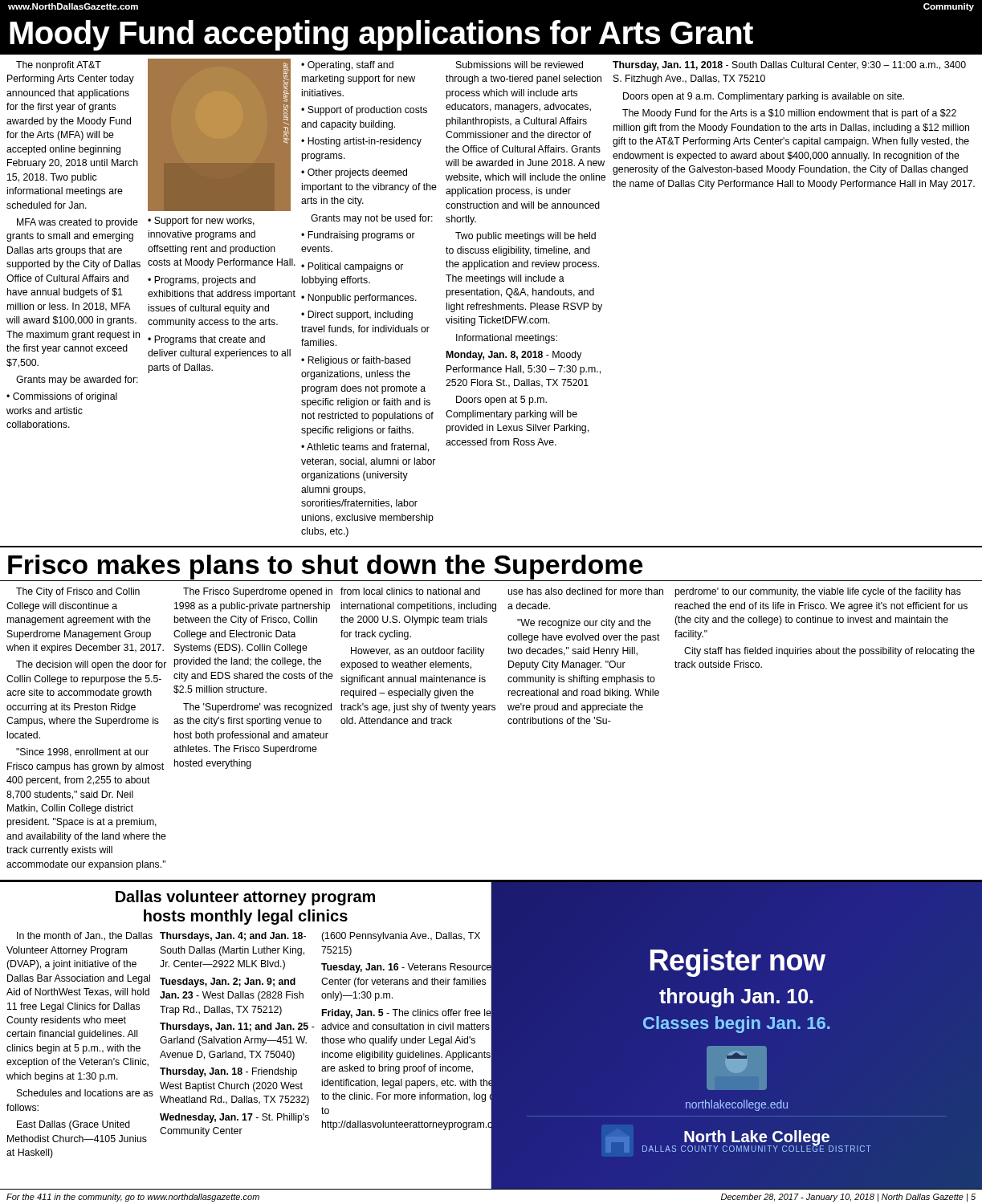The width and height of the screenshot is (982, 1204).
Task: Click the passage that begins "• Operating, staff"
Action: 370,299
